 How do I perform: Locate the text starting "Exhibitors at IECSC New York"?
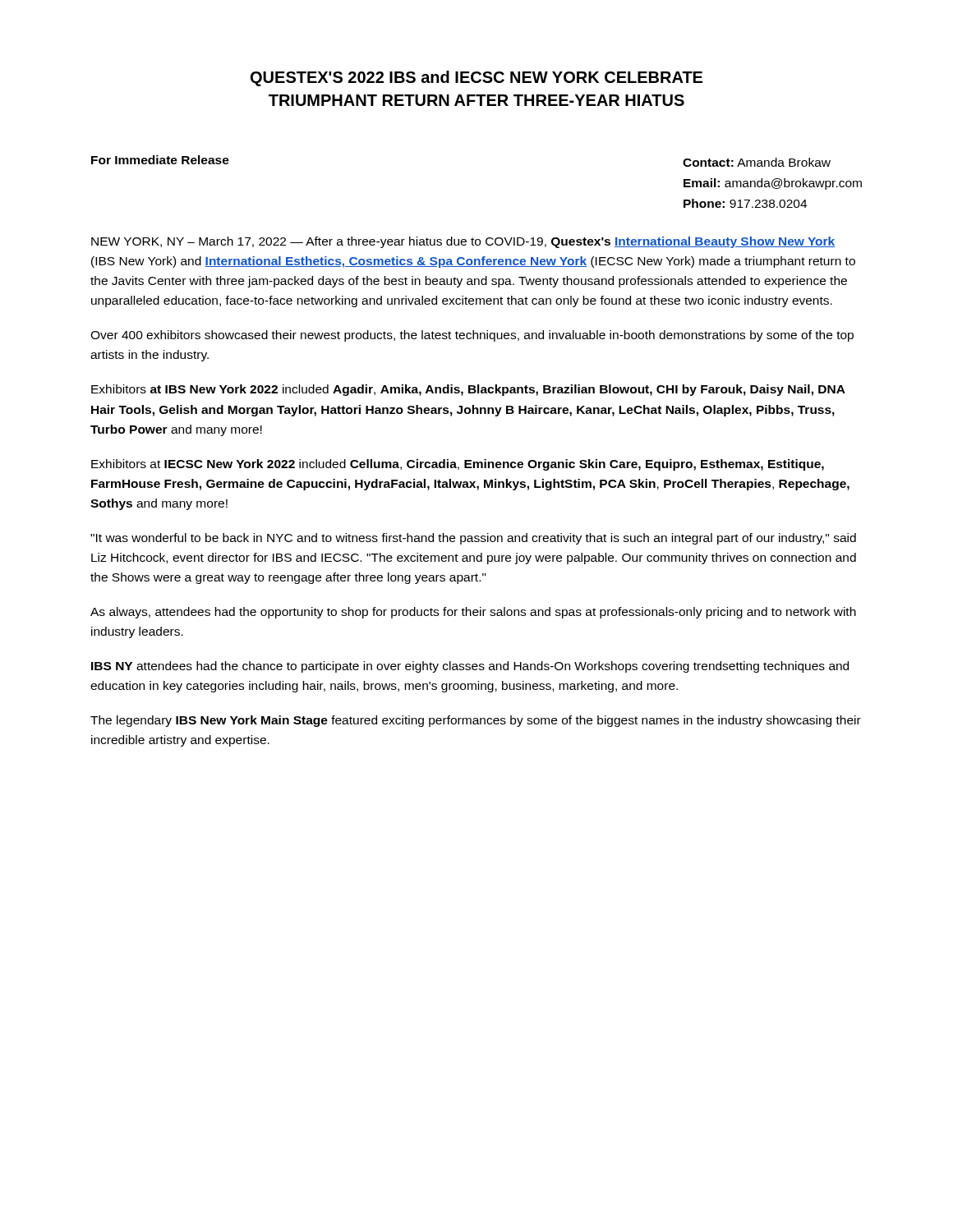470,483
